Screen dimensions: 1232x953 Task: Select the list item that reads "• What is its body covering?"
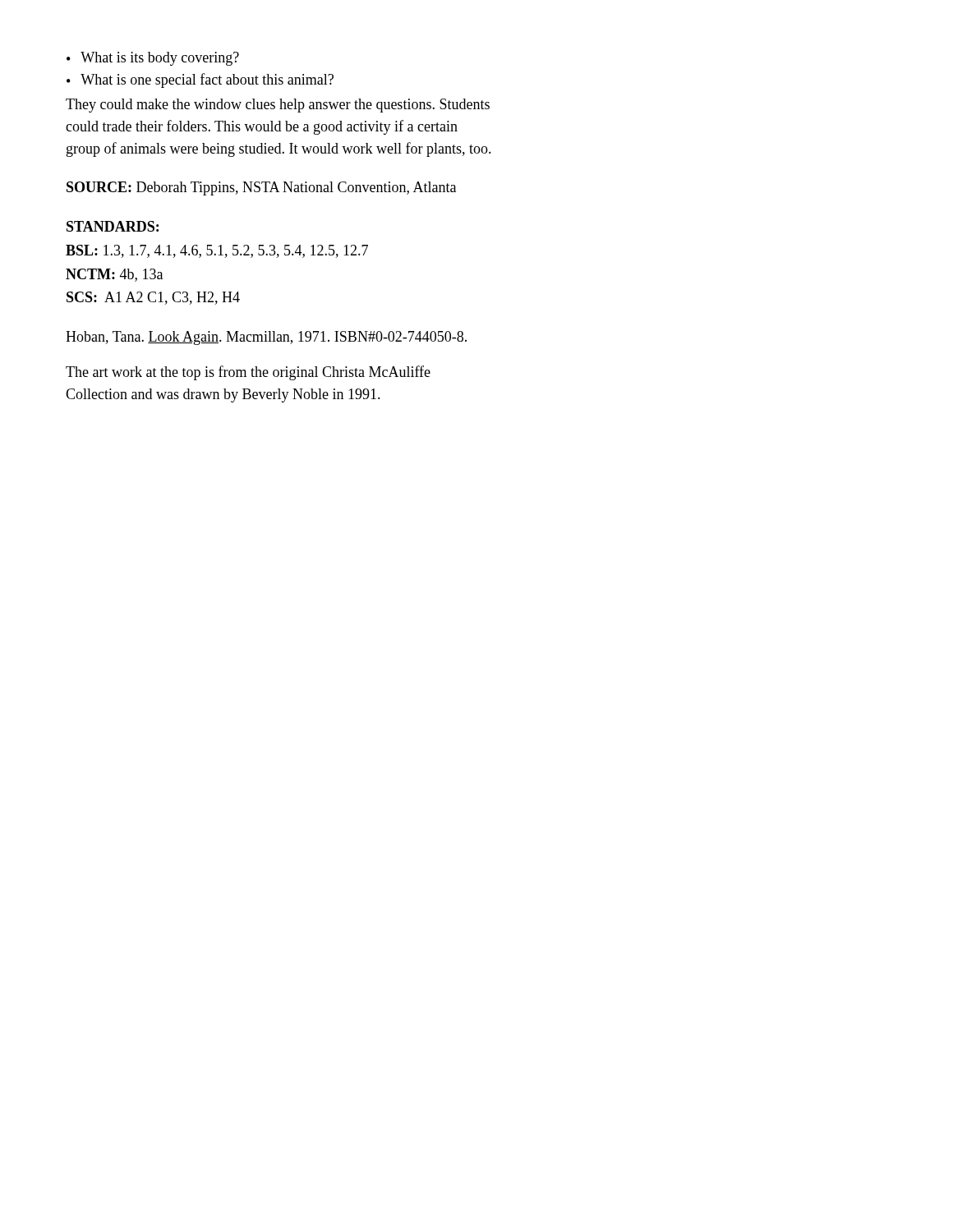(153, 59)
